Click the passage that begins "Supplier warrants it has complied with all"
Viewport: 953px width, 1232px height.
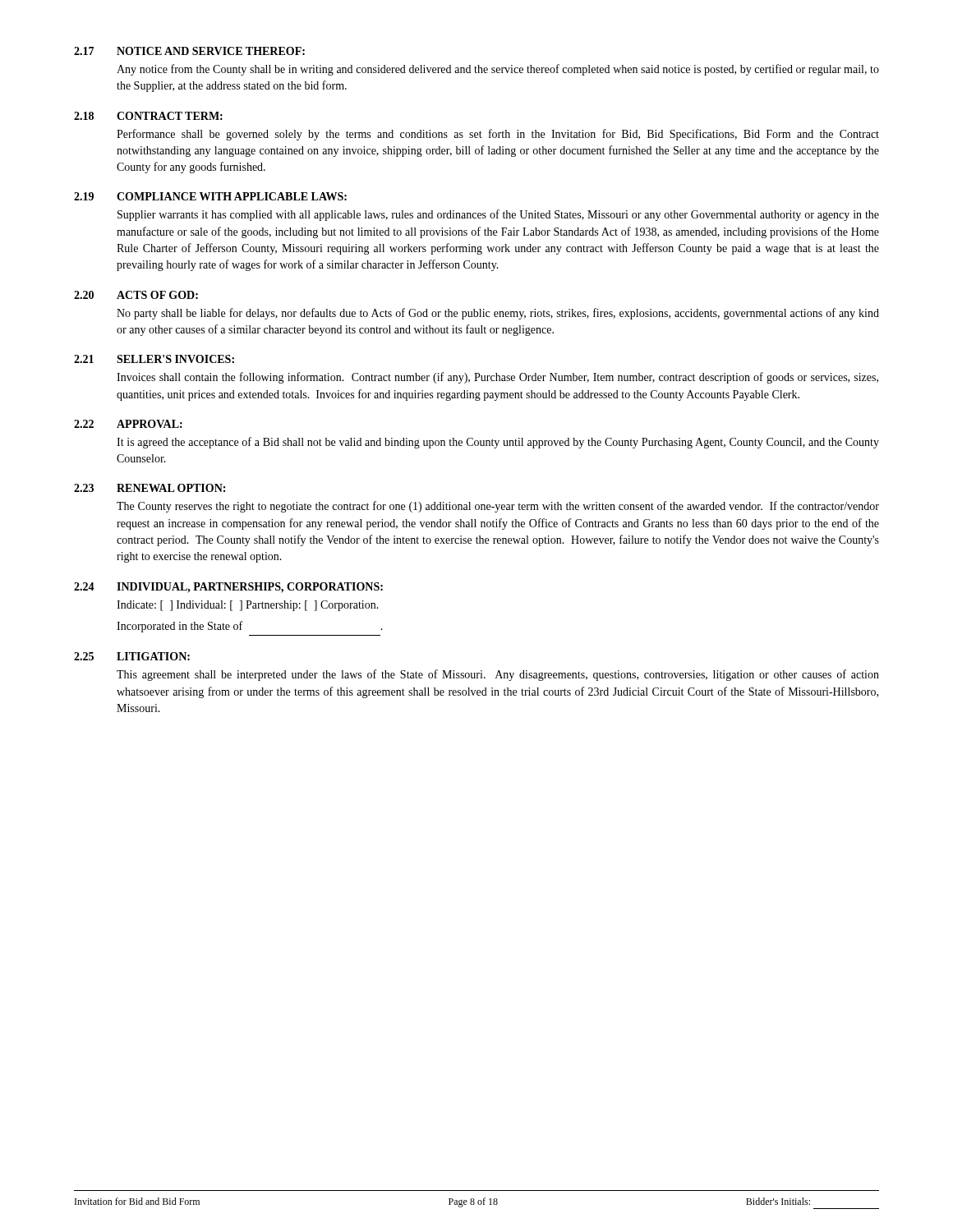click(x=498, y=240)
